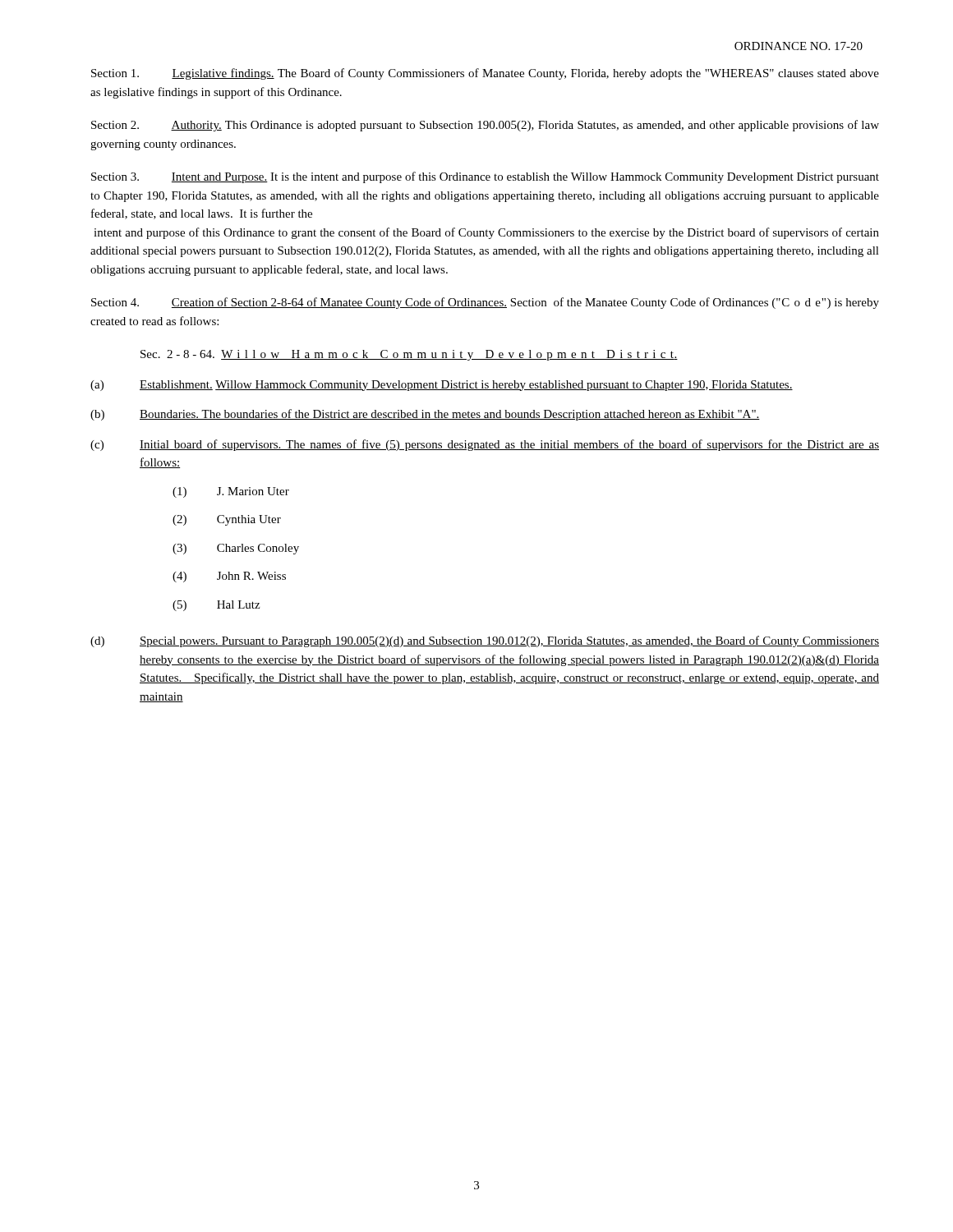Image resolution: width=953 pixels, height=1232 pixels.
Task: Click on the text block that says "Section 3. Intent and"
Action: (485, 223)
